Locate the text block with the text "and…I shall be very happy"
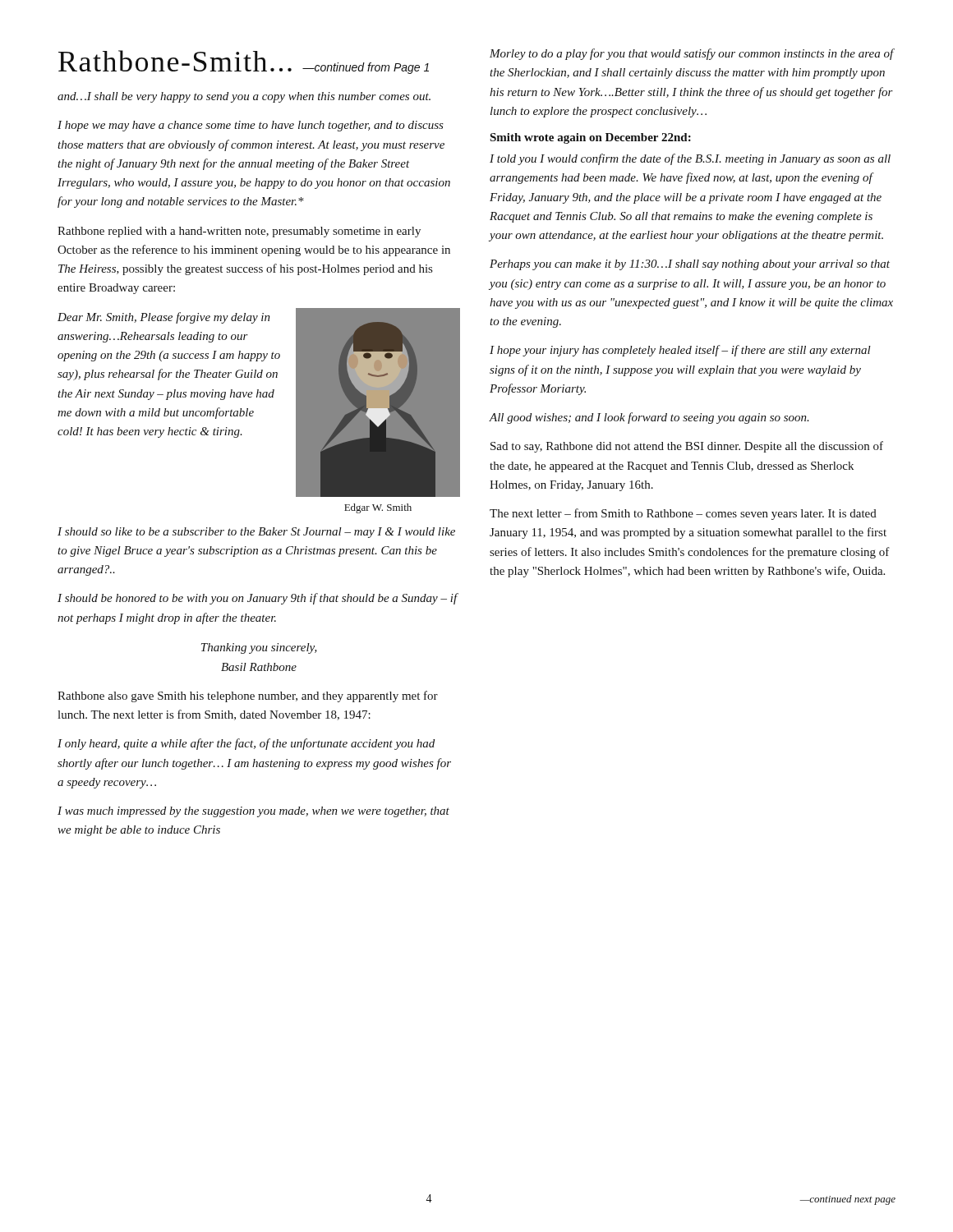The image size is (953, 1232). pyautogui.click(x=259, y=97)
